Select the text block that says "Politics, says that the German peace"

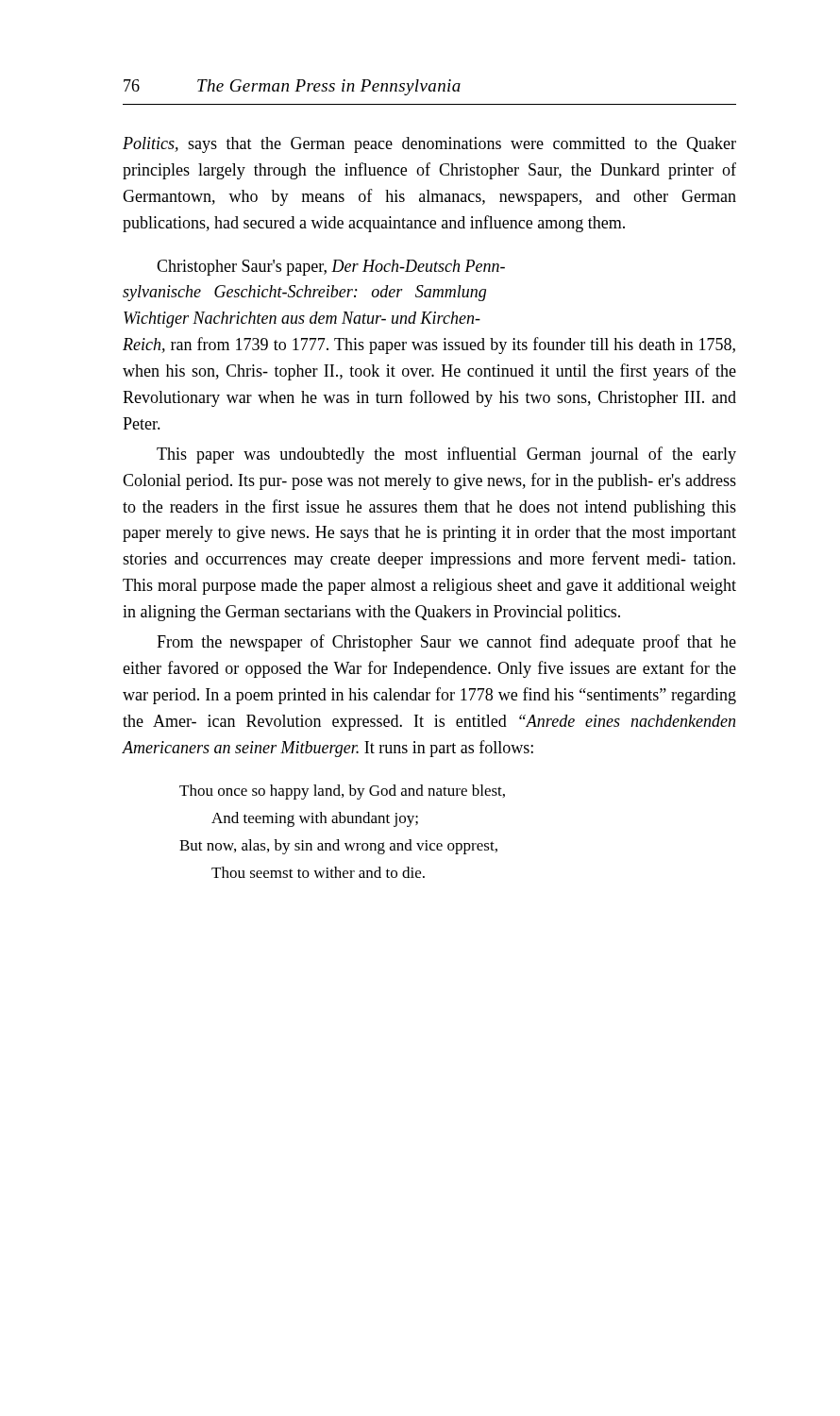click(x=429, y=184)
